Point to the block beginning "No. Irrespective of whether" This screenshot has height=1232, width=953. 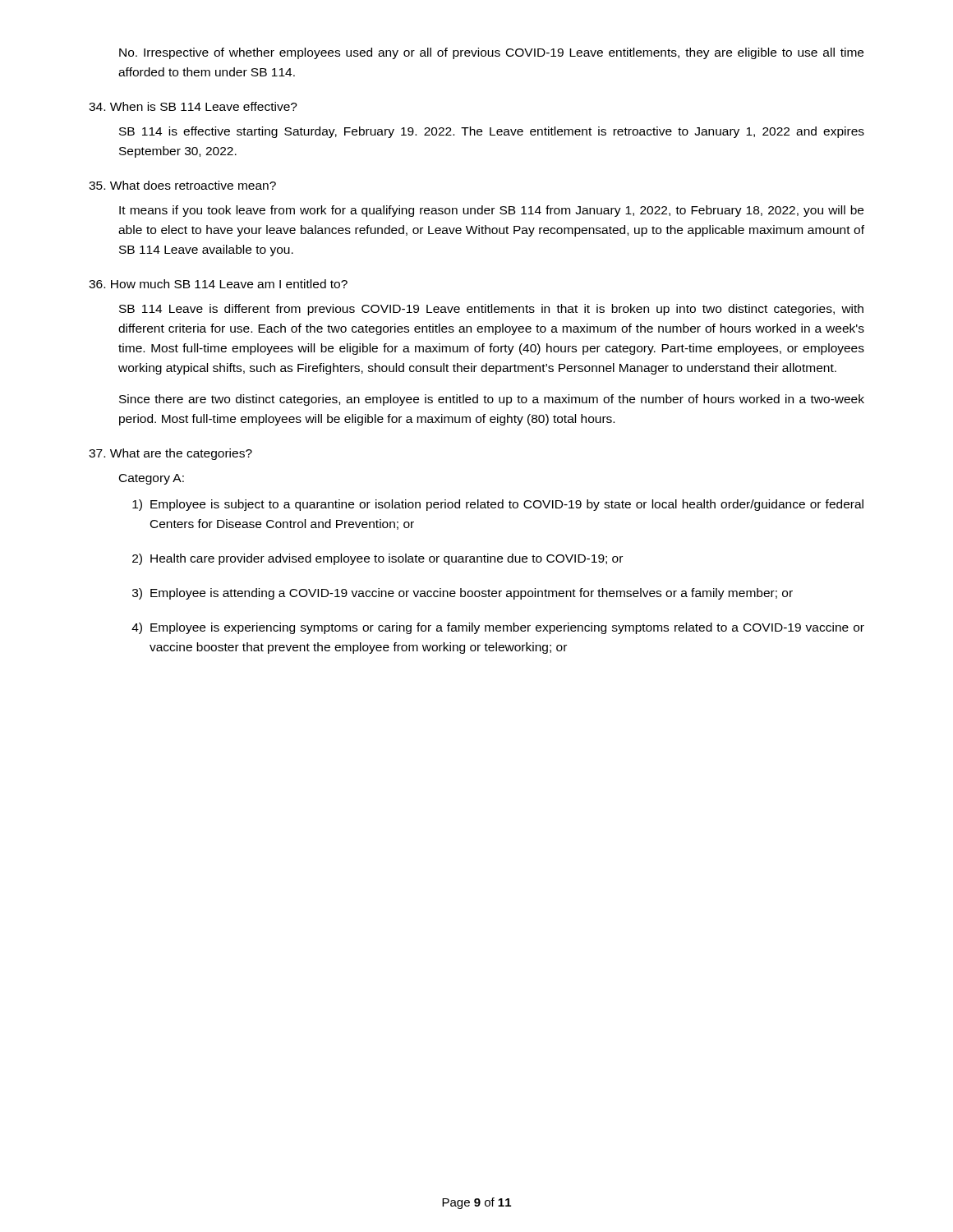pyautogui.click(x=491, y=62)
